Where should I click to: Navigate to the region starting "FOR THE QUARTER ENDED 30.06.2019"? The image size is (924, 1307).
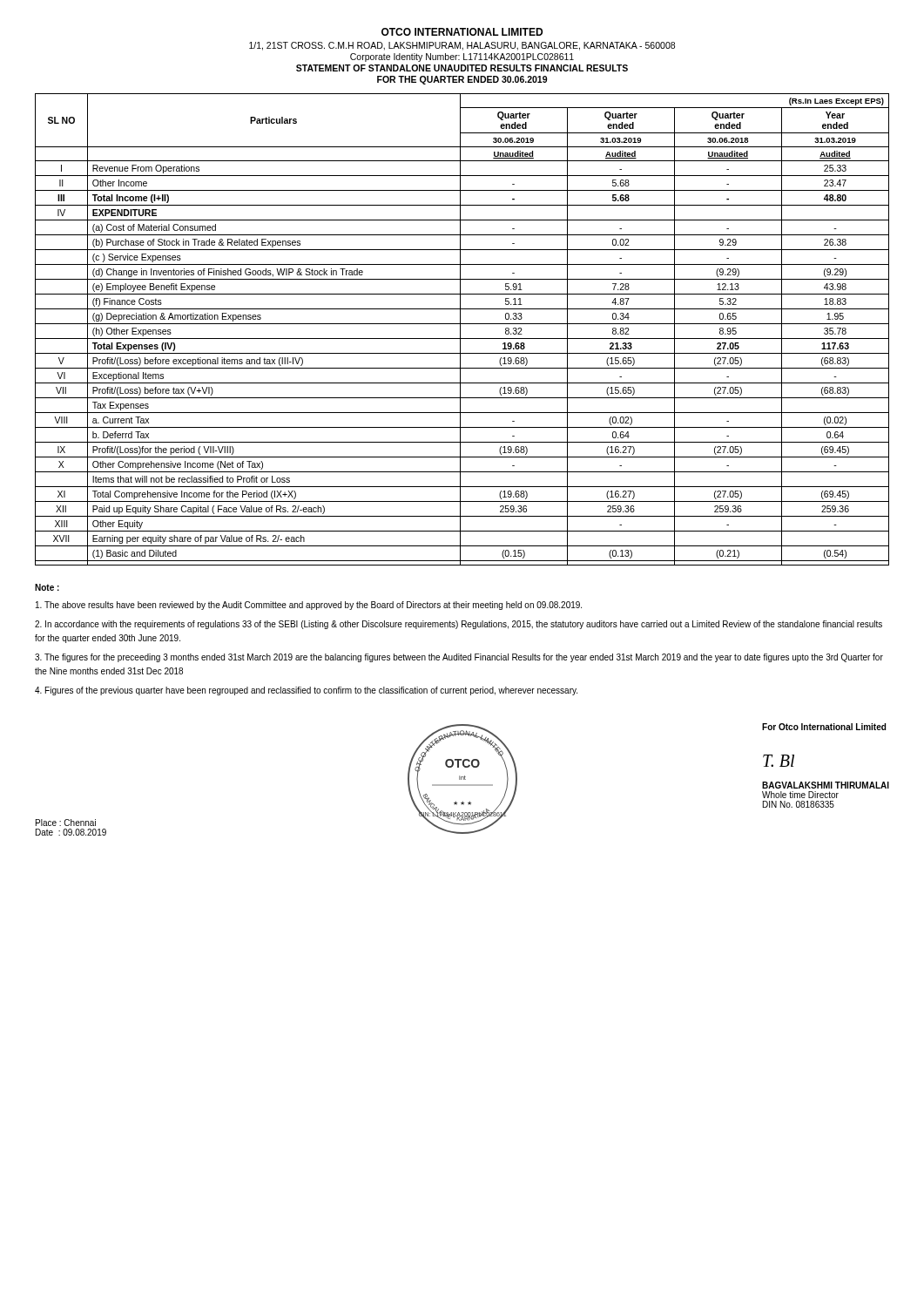tap(462, 79)
